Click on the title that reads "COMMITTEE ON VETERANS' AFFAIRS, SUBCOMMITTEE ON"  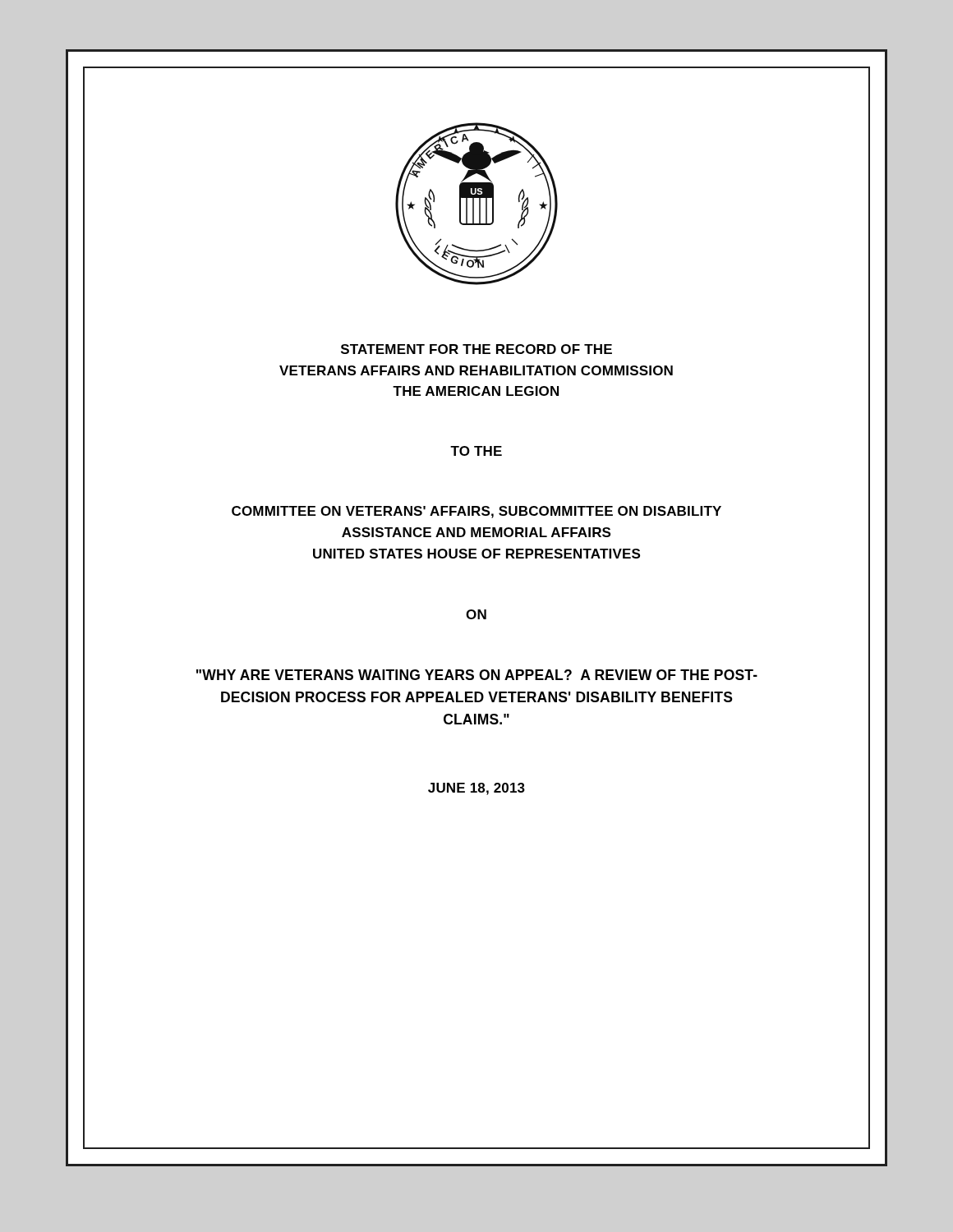tap(476, 532)
